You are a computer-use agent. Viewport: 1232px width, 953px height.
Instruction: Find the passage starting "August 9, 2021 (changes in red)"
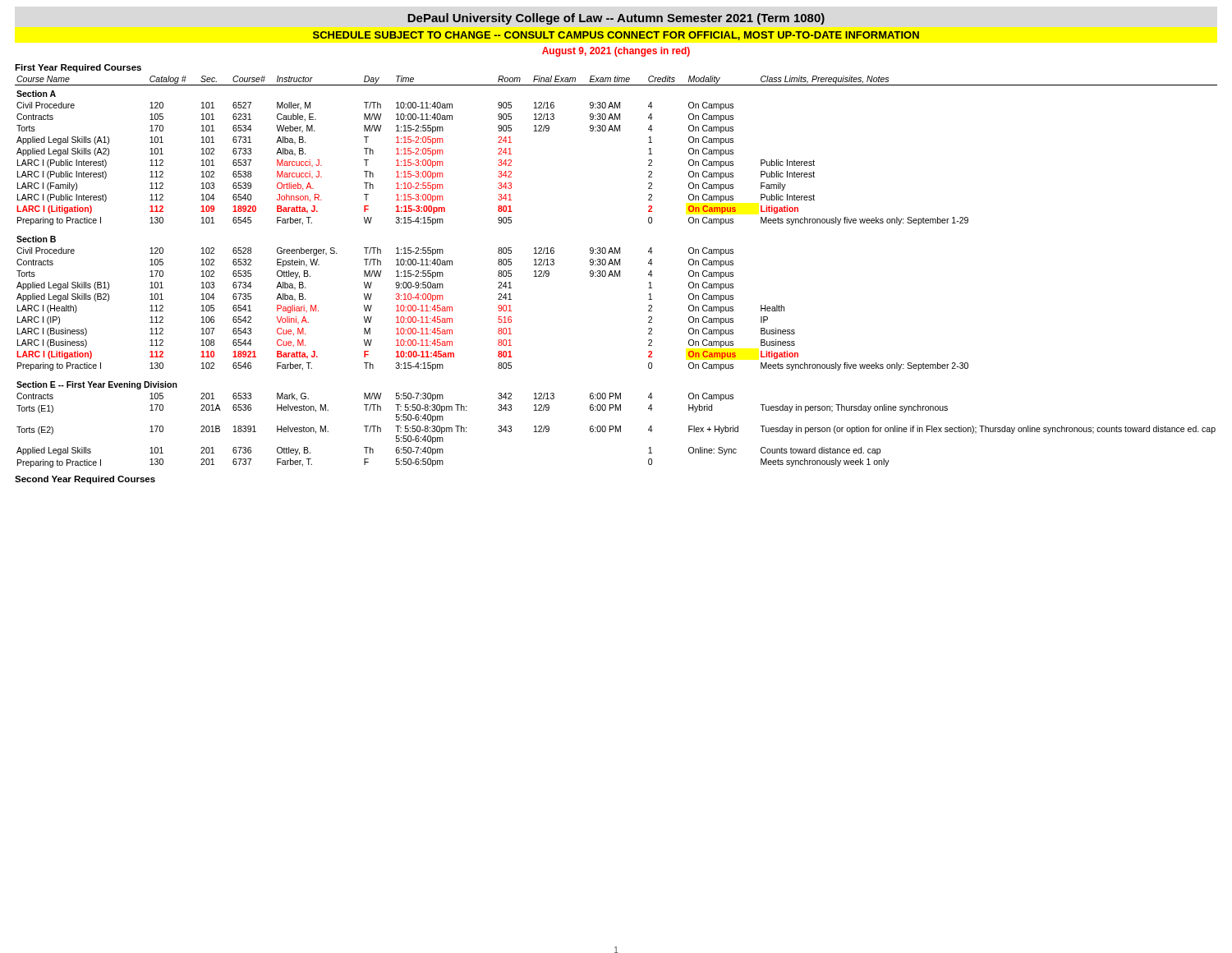pyautogui.click(x=616, y=51)
